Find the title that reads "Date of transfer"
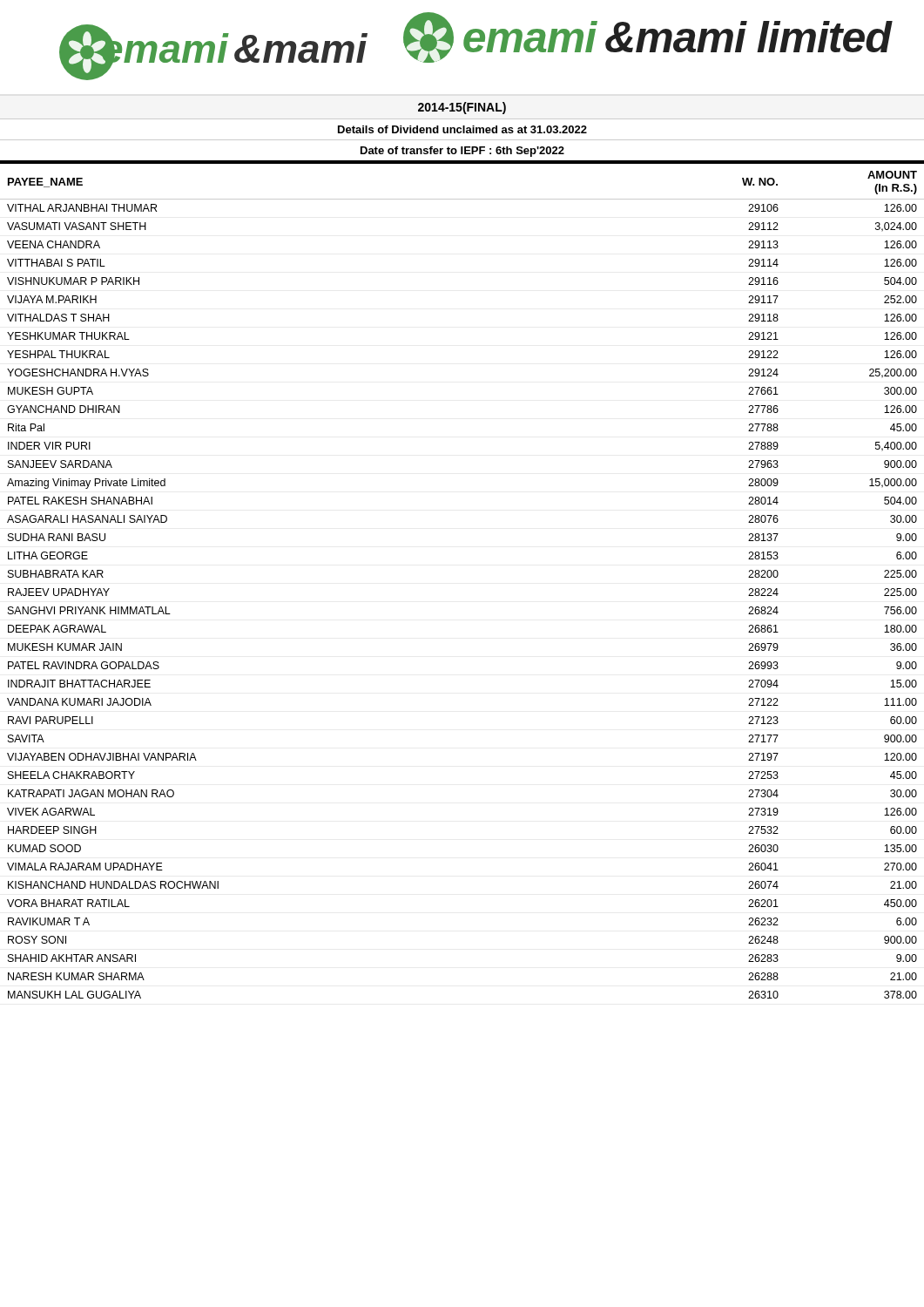924x1307 pixels. (x=462, y=150)
